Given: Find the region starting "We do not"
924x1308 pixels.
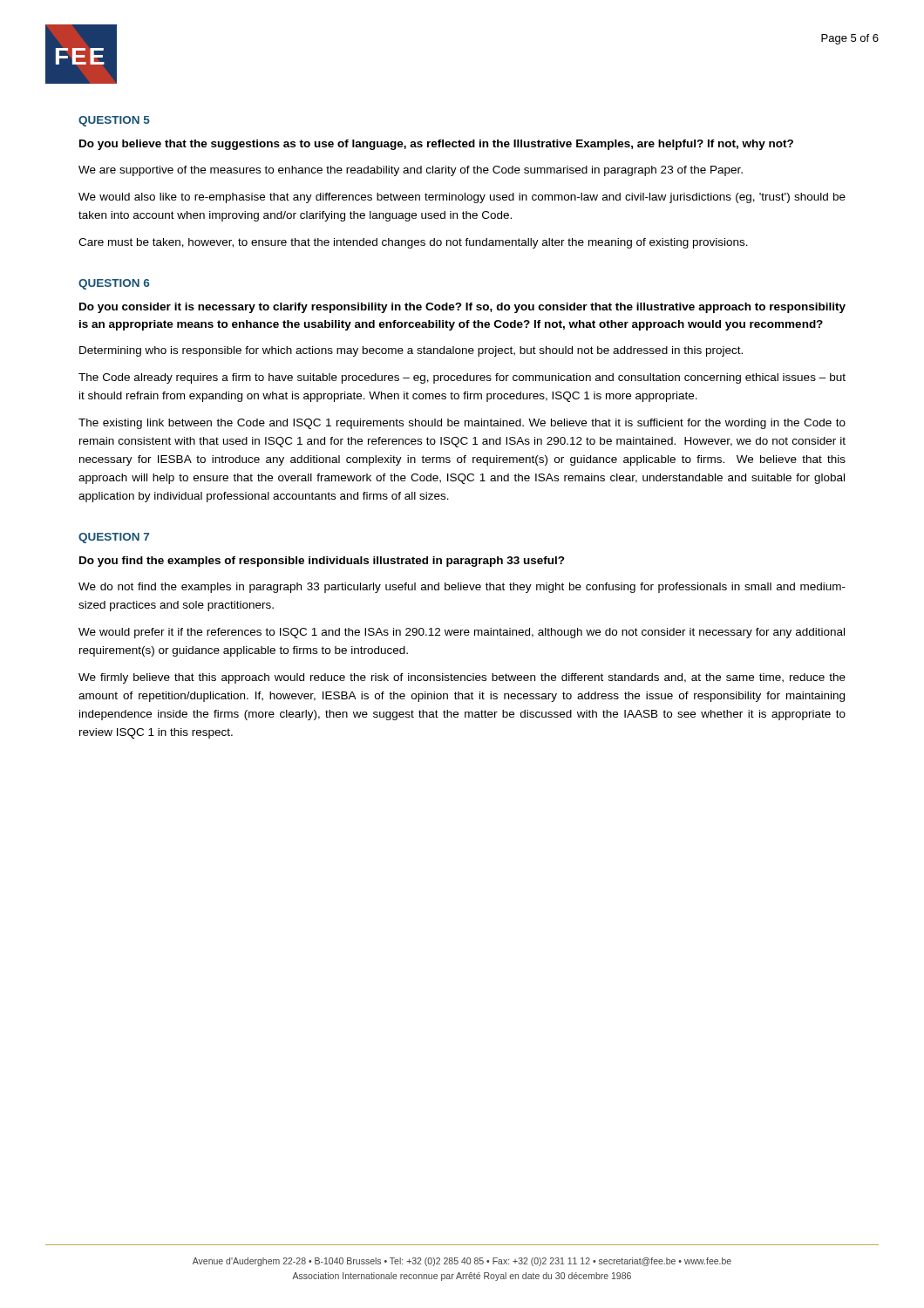Looking at the screenshot, I should [x=462, y=596].
